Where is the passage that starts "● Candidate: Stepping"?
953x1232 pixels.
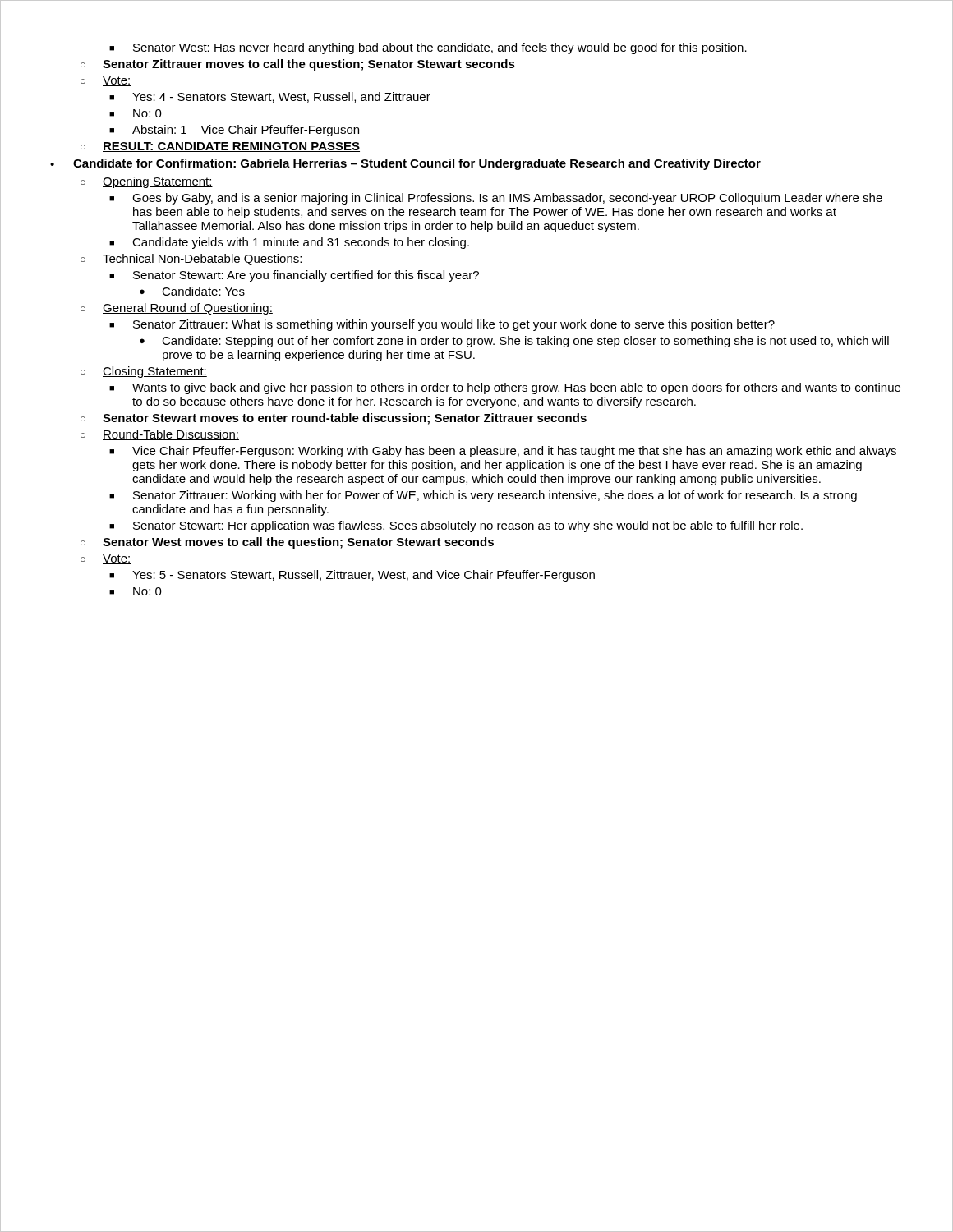521,347
